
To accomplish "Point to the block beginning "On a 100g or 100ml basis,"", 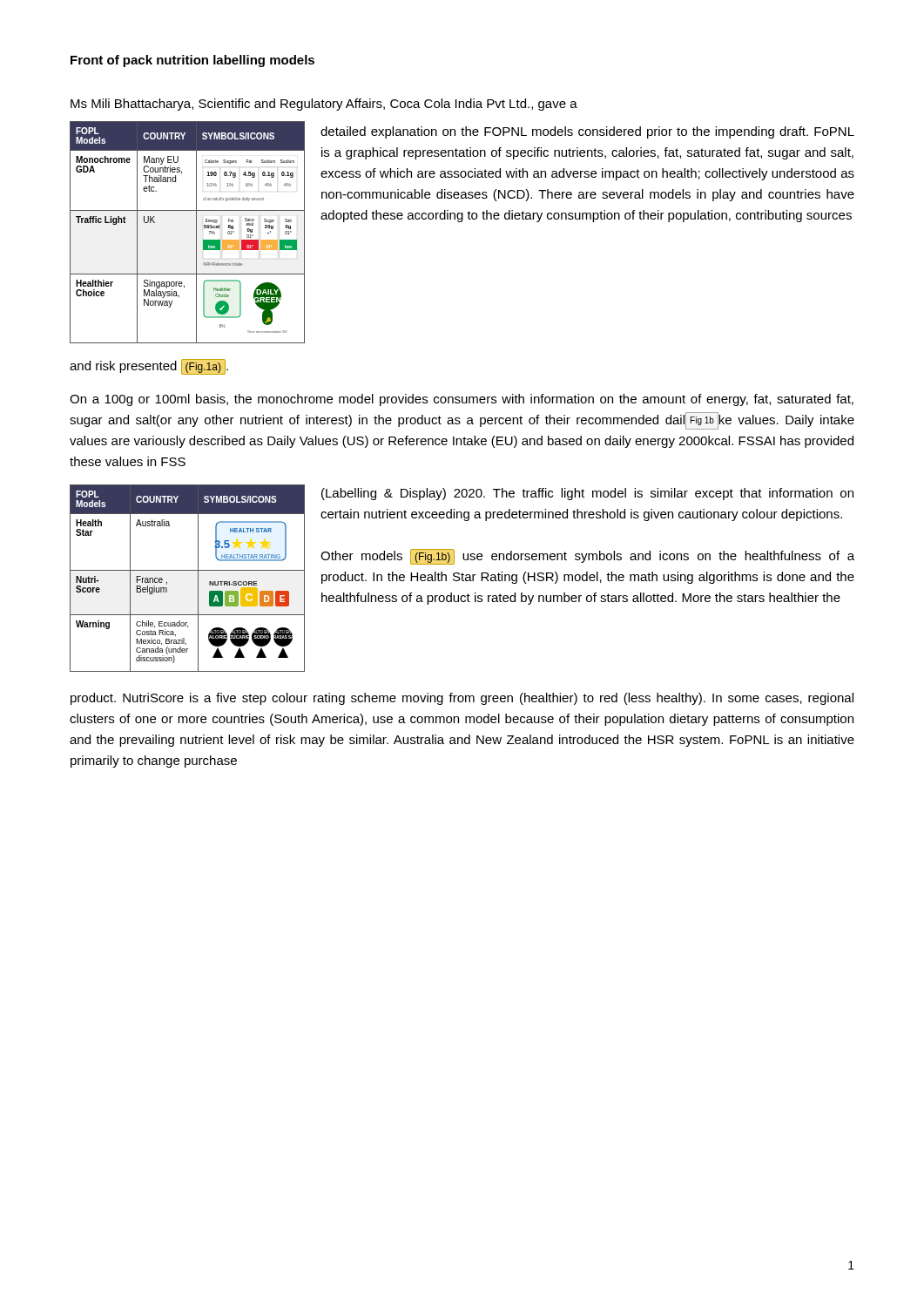I will (462, 430).
